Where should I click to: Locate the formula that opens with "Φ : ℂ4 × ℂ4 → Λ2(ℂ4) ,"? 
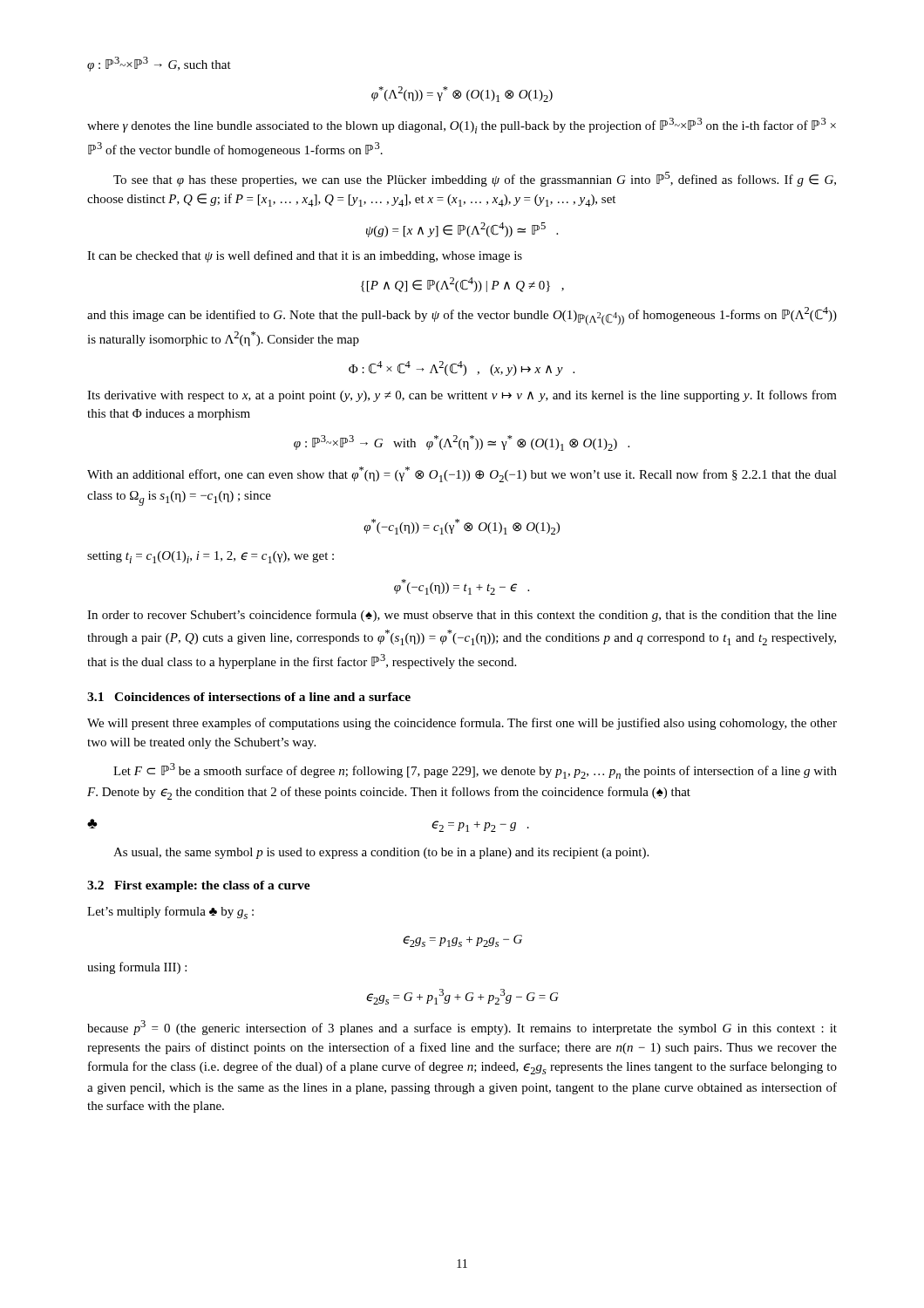tap(462, 367)
